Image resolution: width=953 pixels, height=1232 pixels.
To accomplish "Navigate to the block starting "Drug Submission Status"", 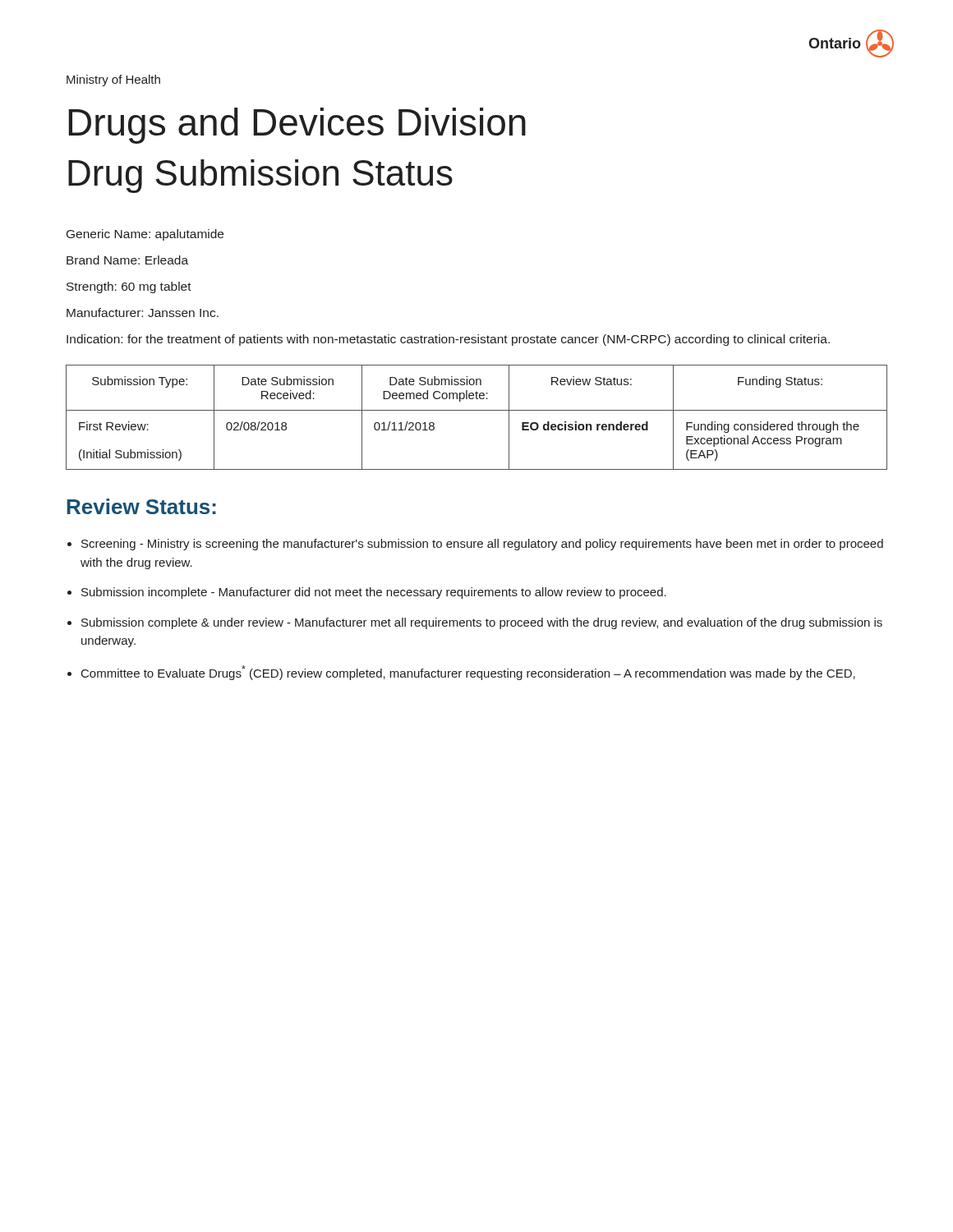I will pyautogui.click(x=260, y=173).
